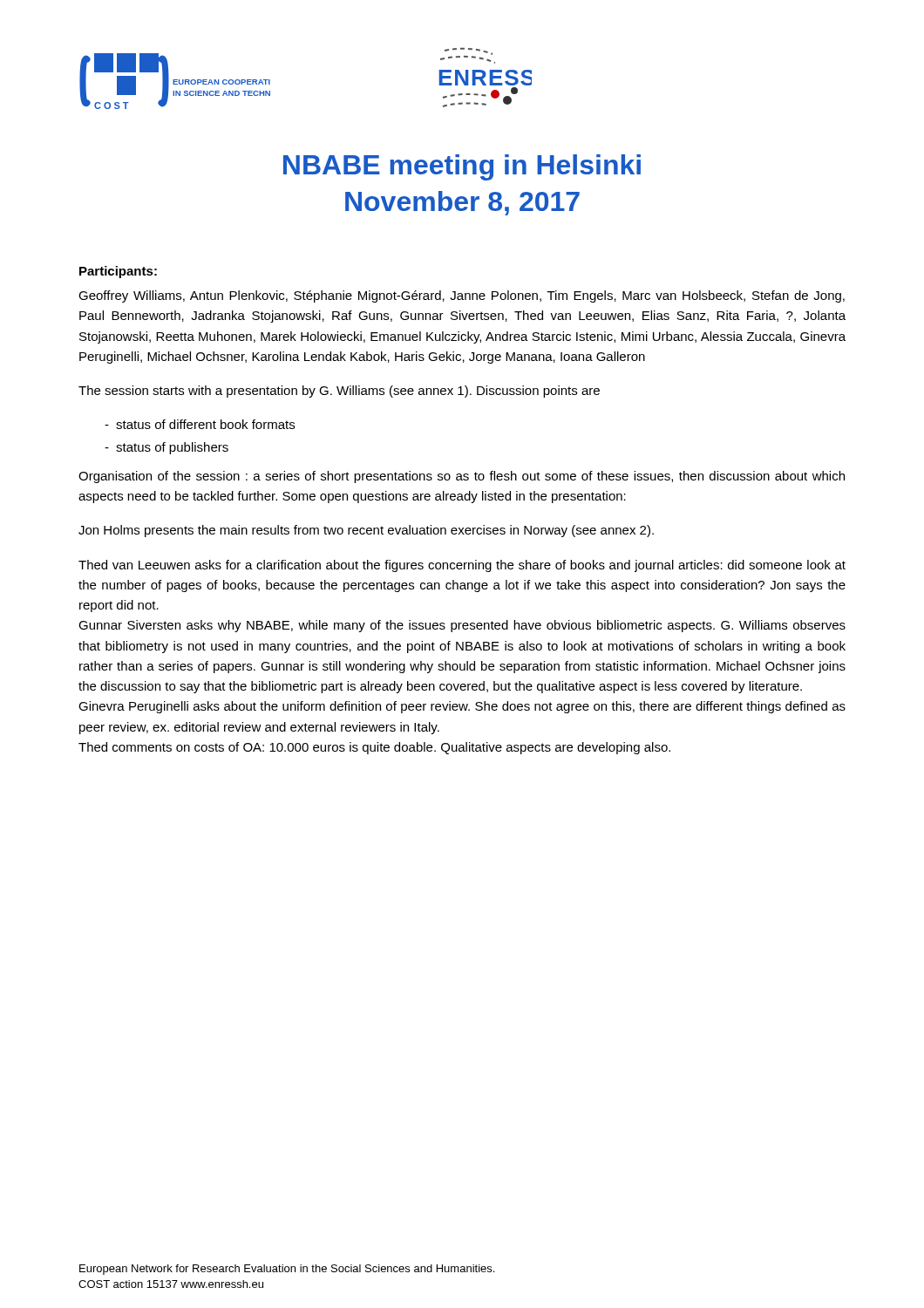This screenshot has height=1308, width=924.
Task: Find the block on this page that starts "Geoffrey Williams, Antun Plenkovic,"
Action: [x=462, y=326]
